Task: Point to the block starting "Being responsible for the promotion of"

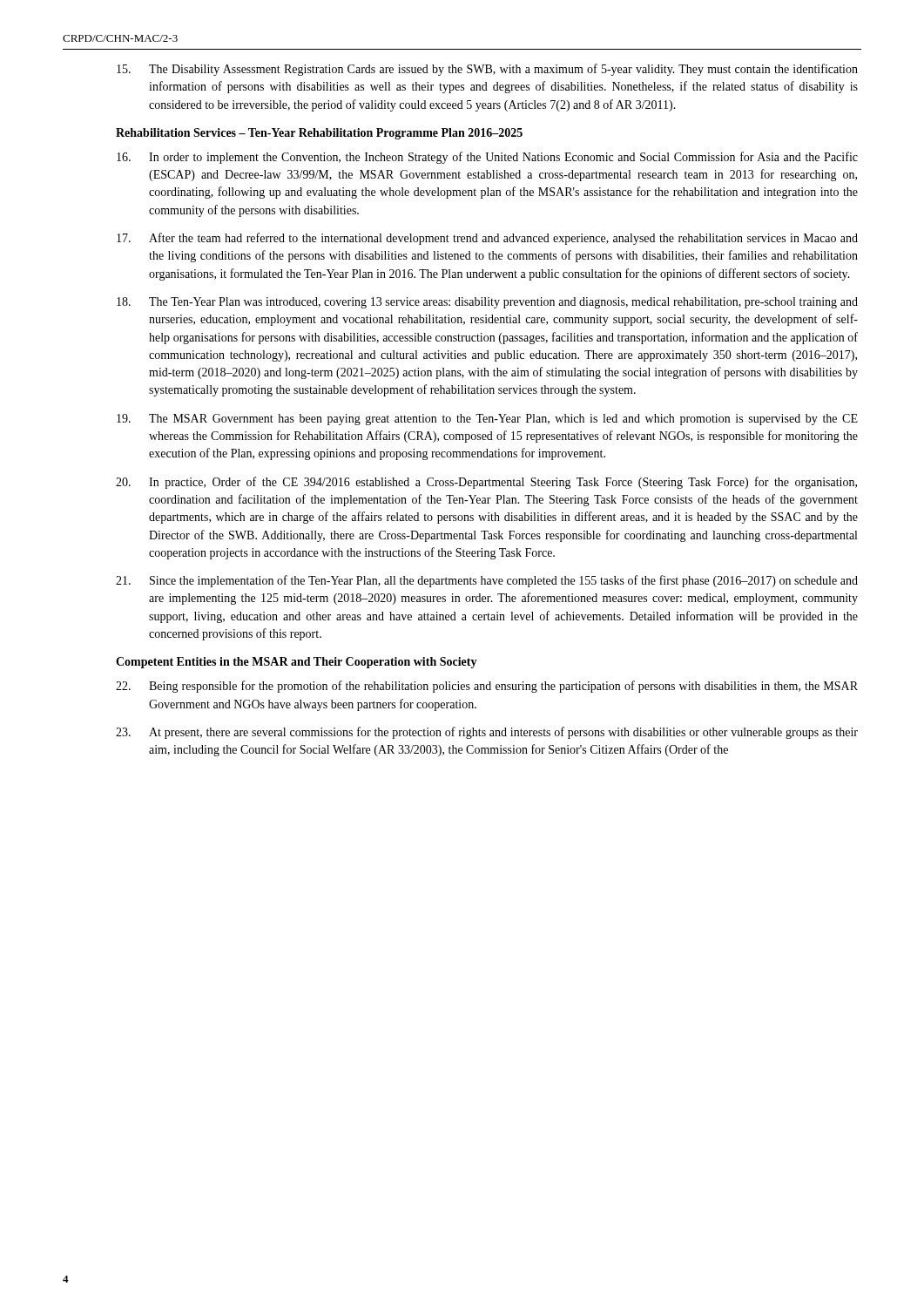Action: coord(487,696)
